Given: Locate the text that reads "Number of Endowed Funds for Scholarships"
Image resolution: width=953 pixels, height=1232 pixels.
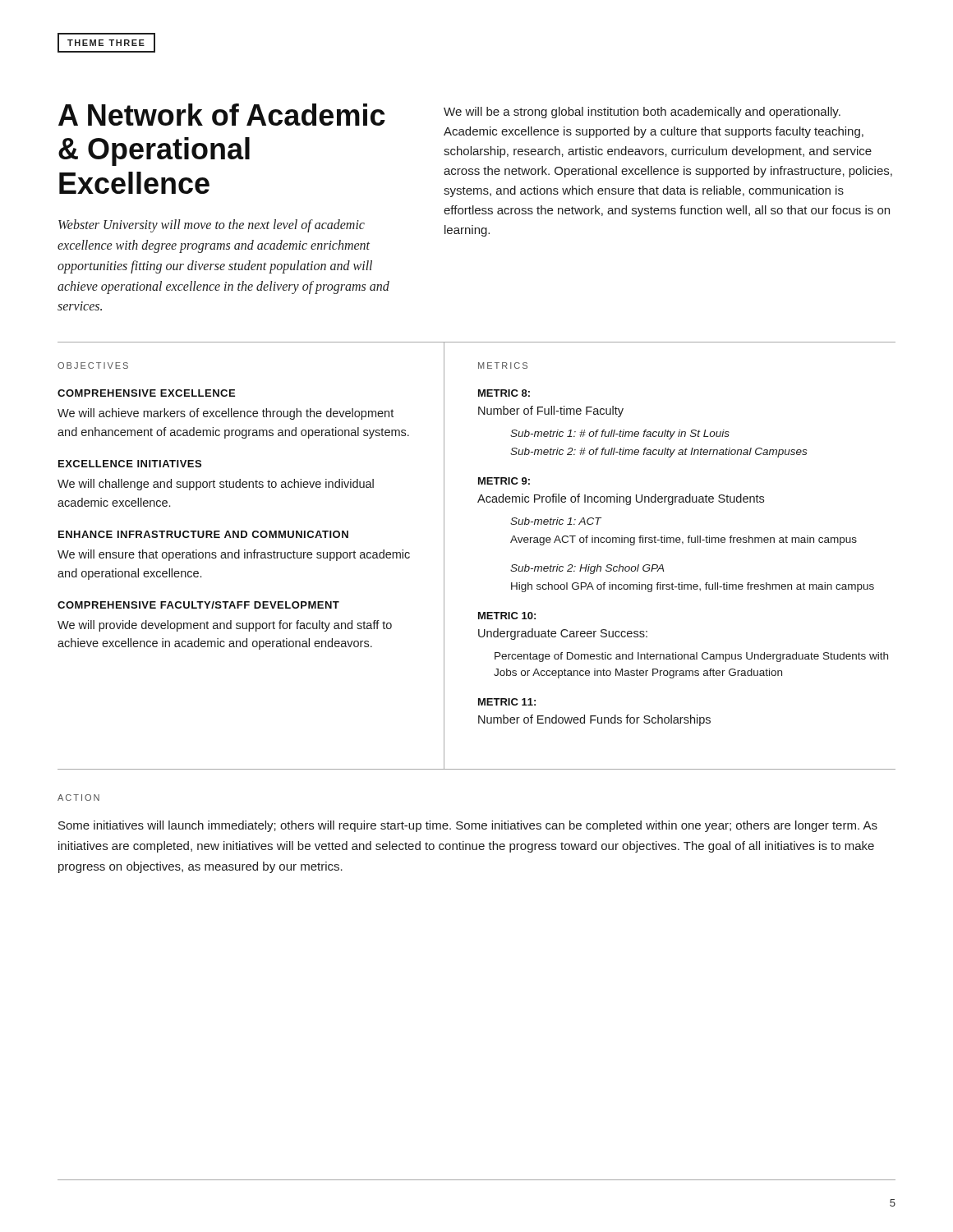Looking at the screenshot, I should 594,720.
